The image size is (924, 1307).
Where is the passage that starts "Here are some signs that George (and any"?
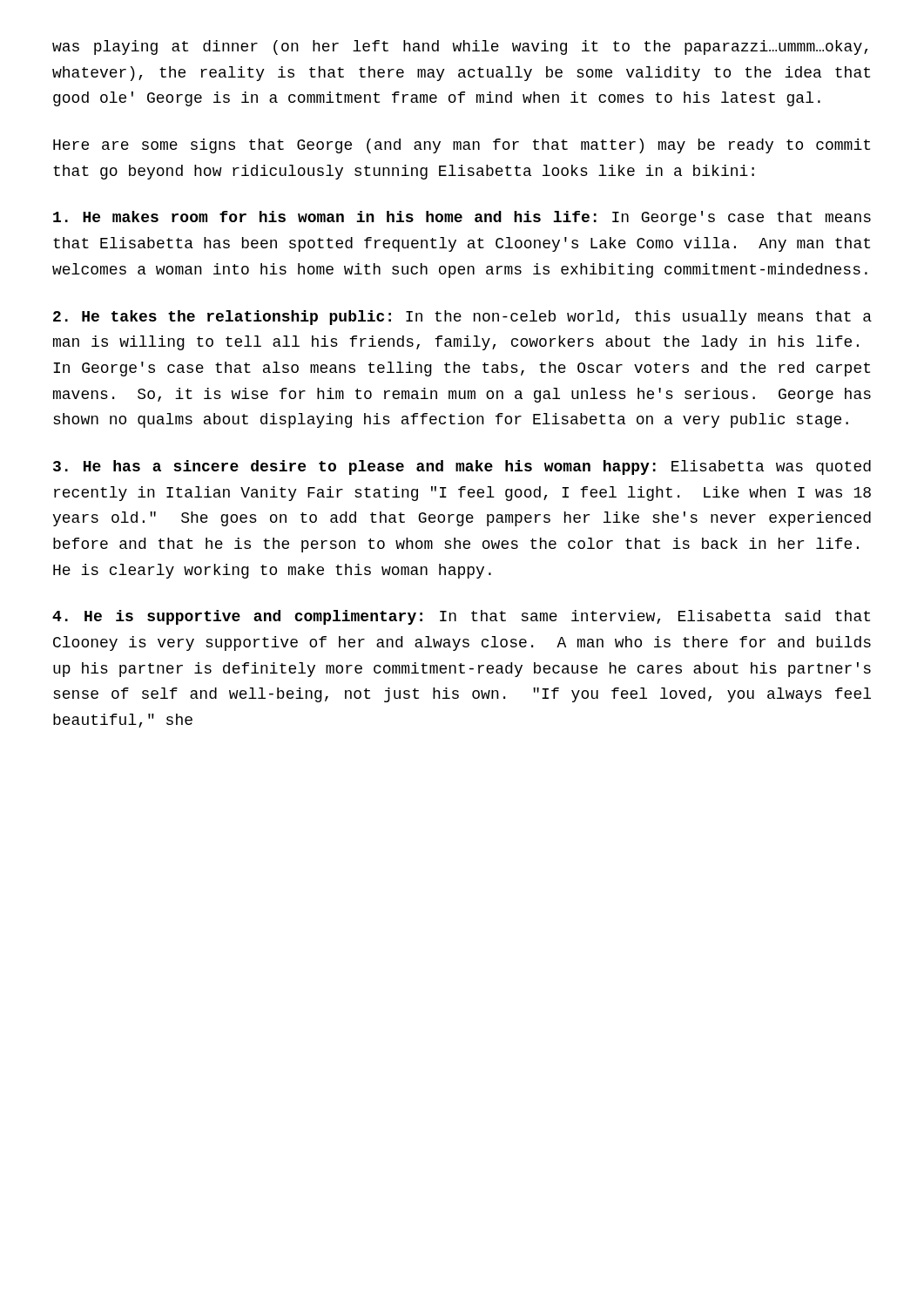click(x=462, y=158)
